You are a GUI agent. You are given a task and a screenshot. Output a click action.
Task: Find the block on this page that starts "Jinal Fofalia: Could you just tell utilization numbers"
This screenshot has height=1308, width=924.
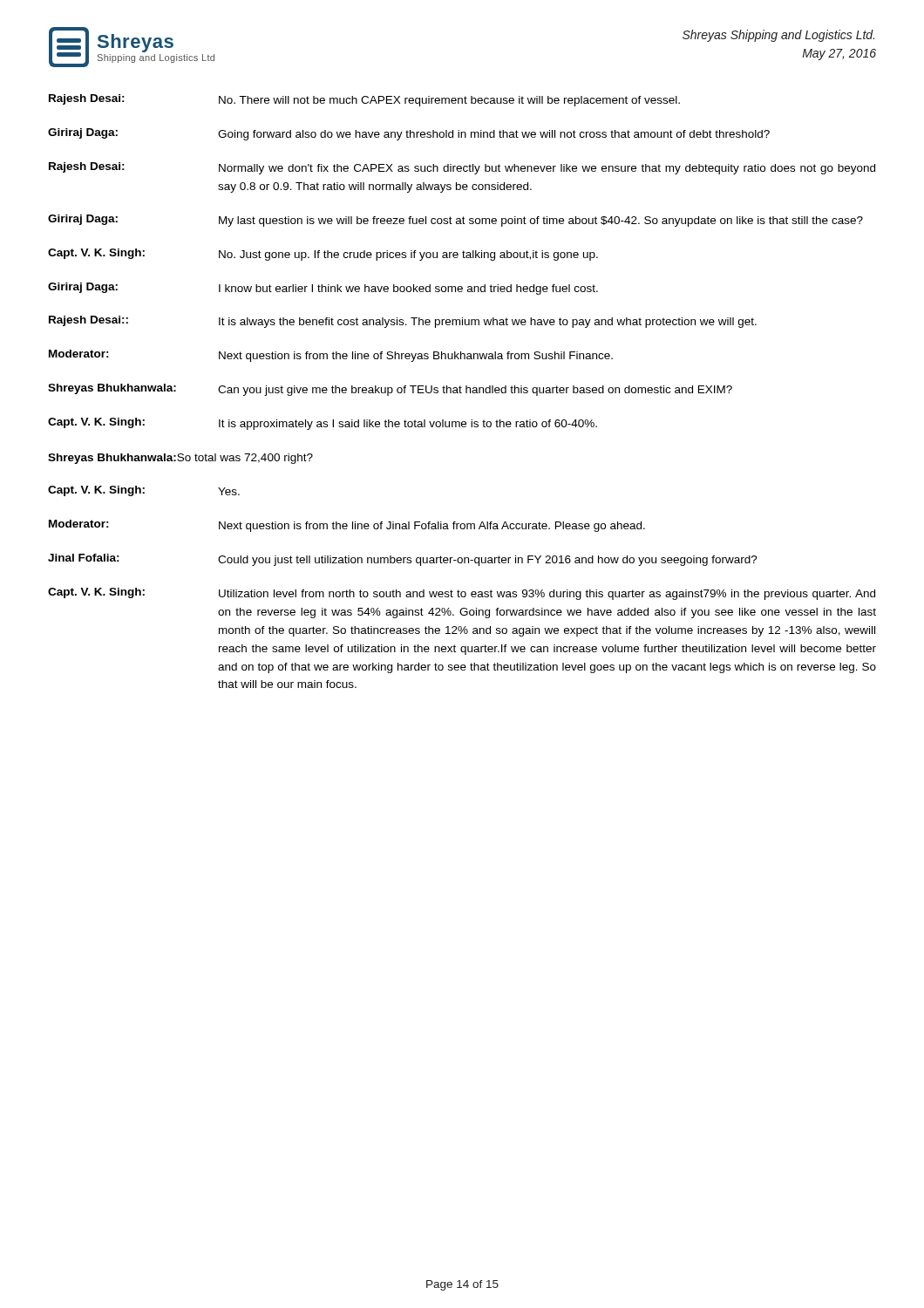click(x=462, y=560)
